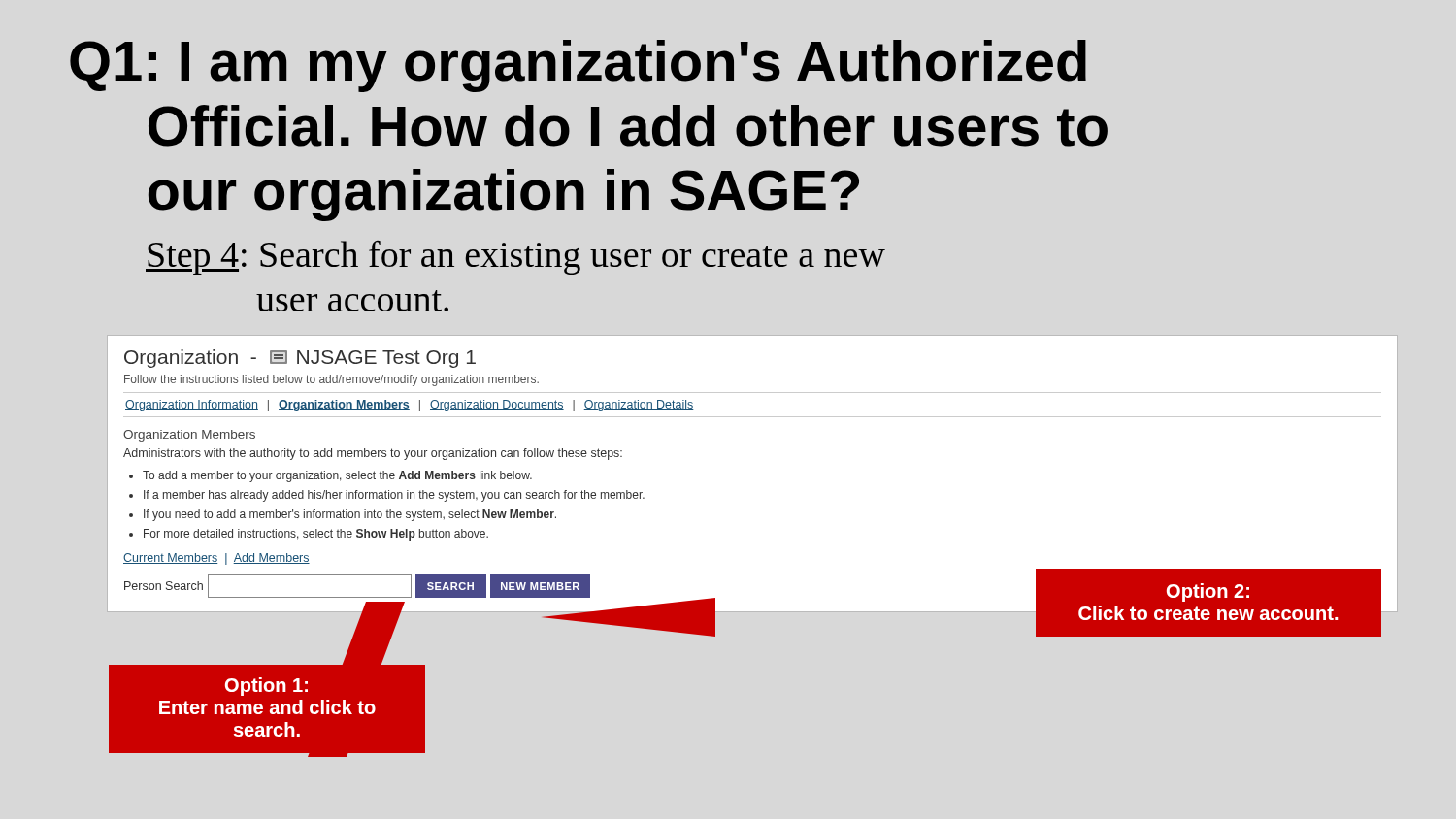Click the passage that begins "Step 4: Search for an"
This screenshot has width=1456, height=819.
pos(515,276)
